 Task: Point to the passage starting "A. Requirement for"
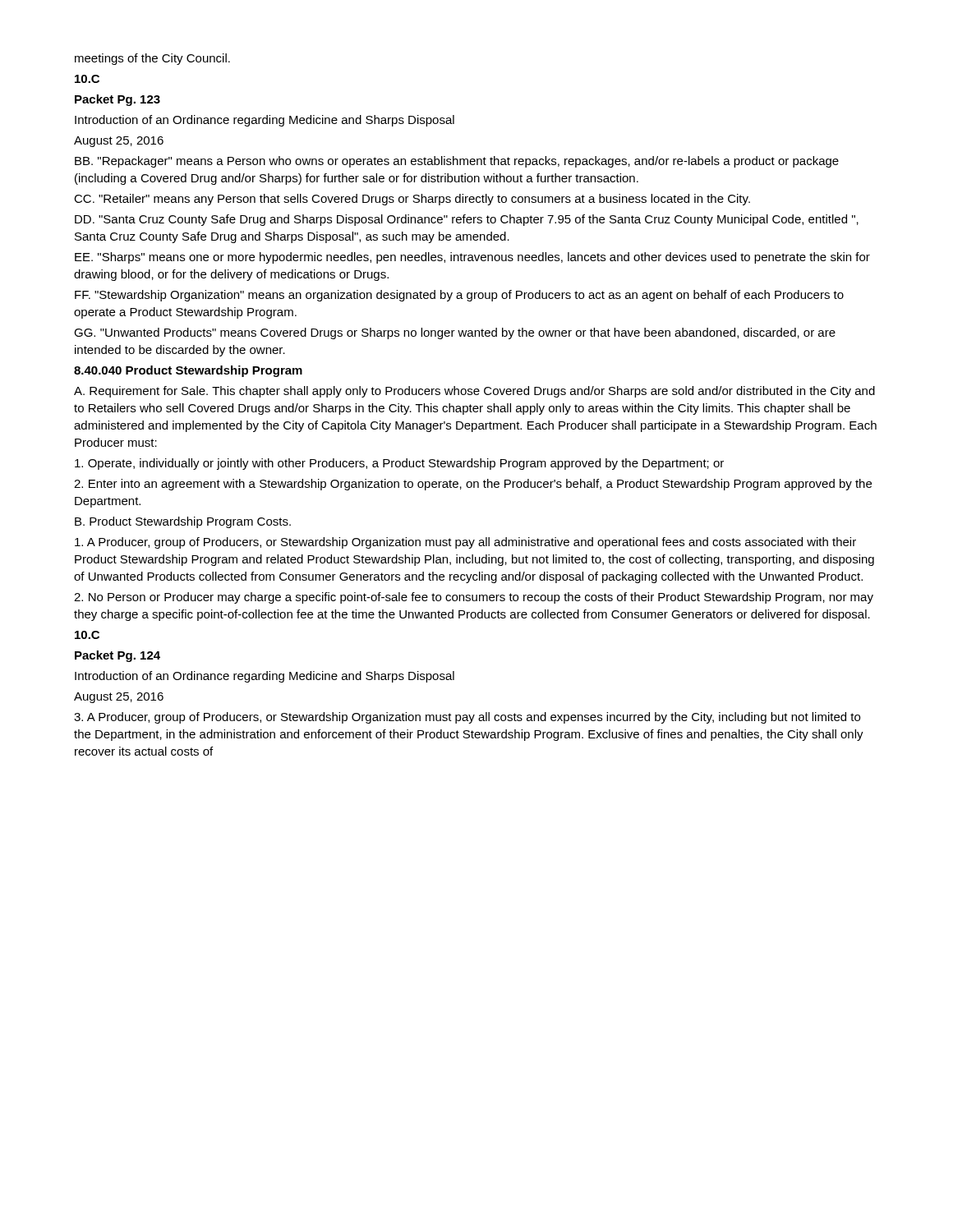[x=475, y=416]
